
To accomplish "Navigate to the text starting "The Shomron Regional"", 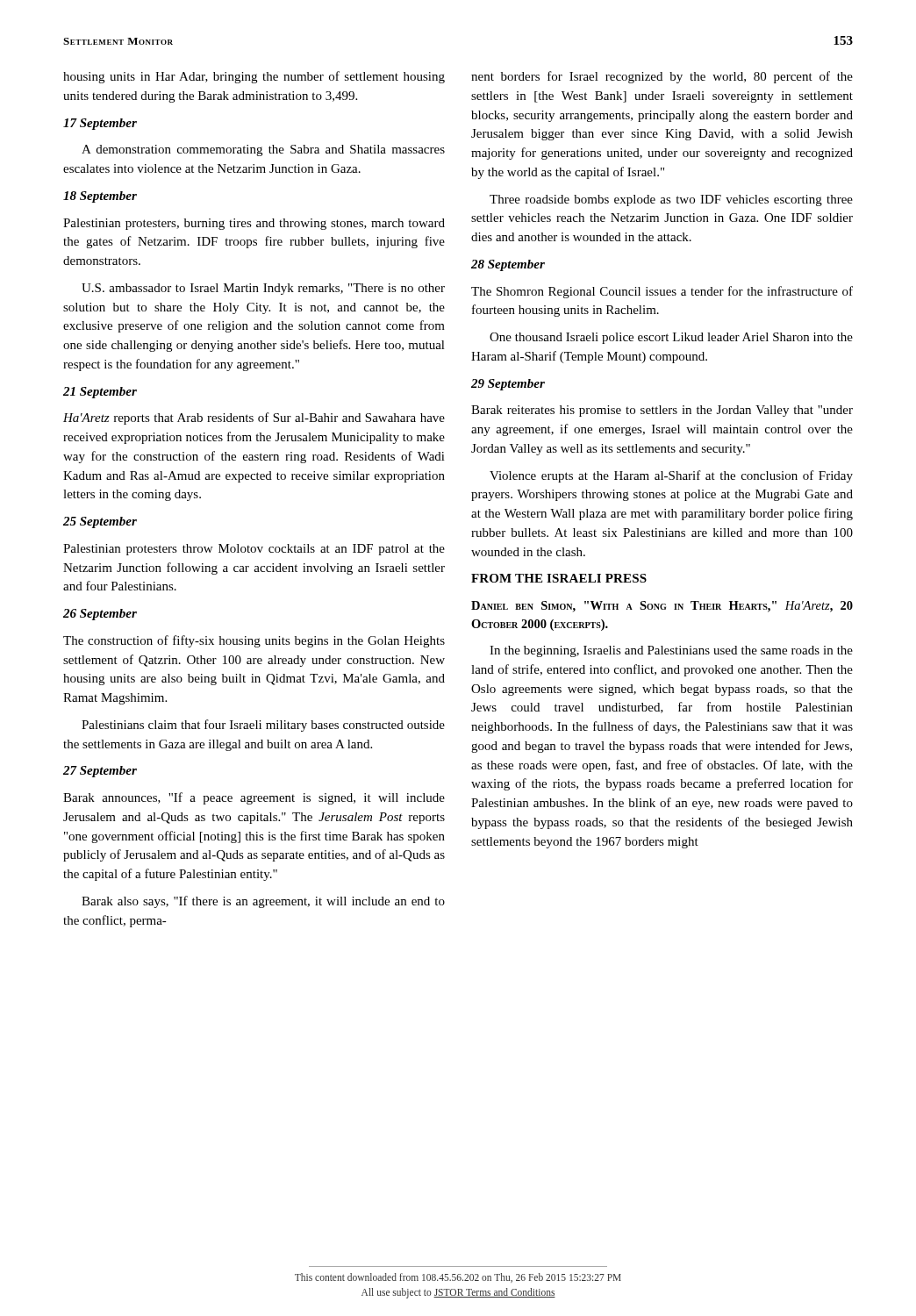I will pos(662,324).
